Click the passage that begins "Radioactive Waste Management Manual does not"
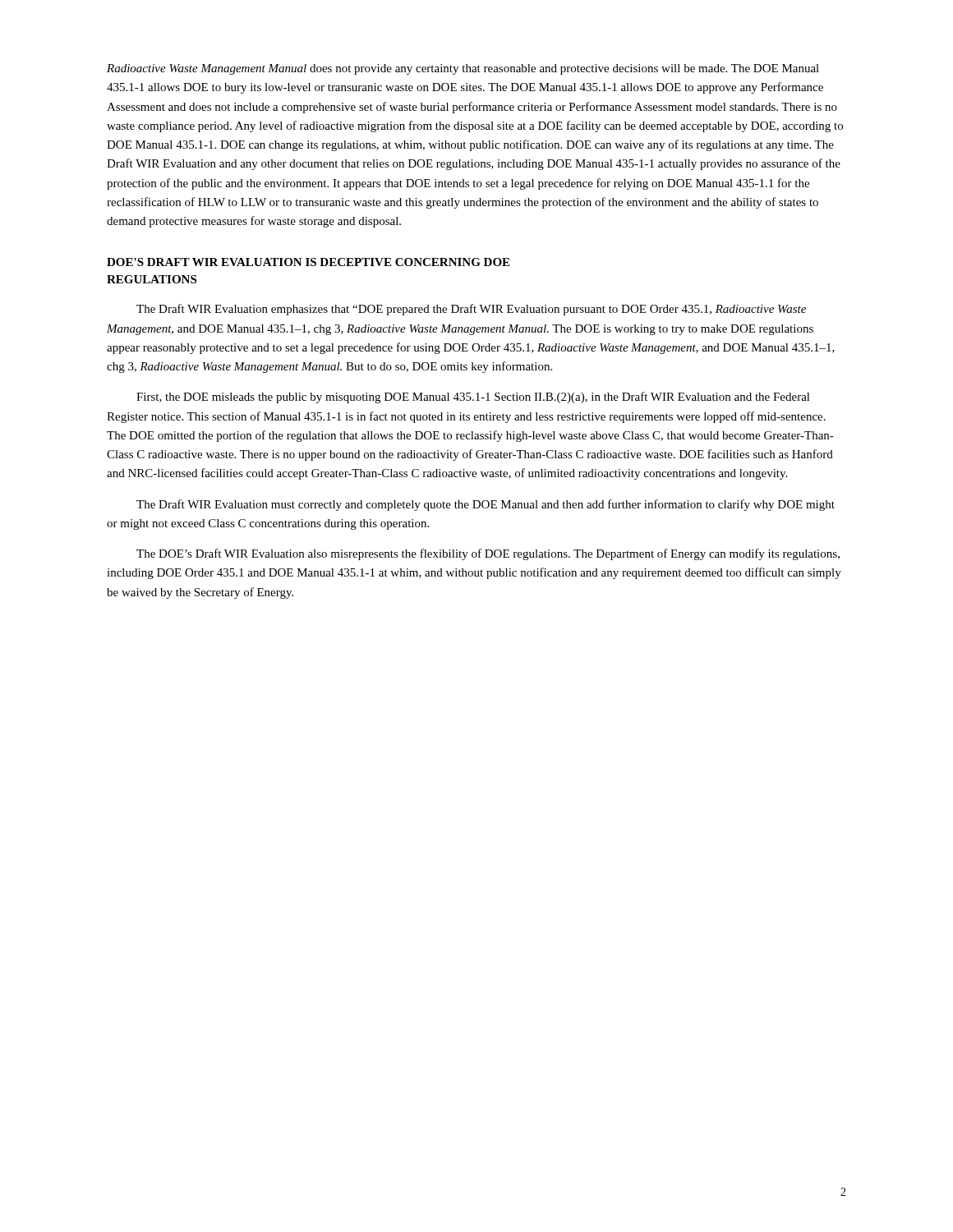The width and height of the screenshot is (953, 1232). (x=475, y=145)
